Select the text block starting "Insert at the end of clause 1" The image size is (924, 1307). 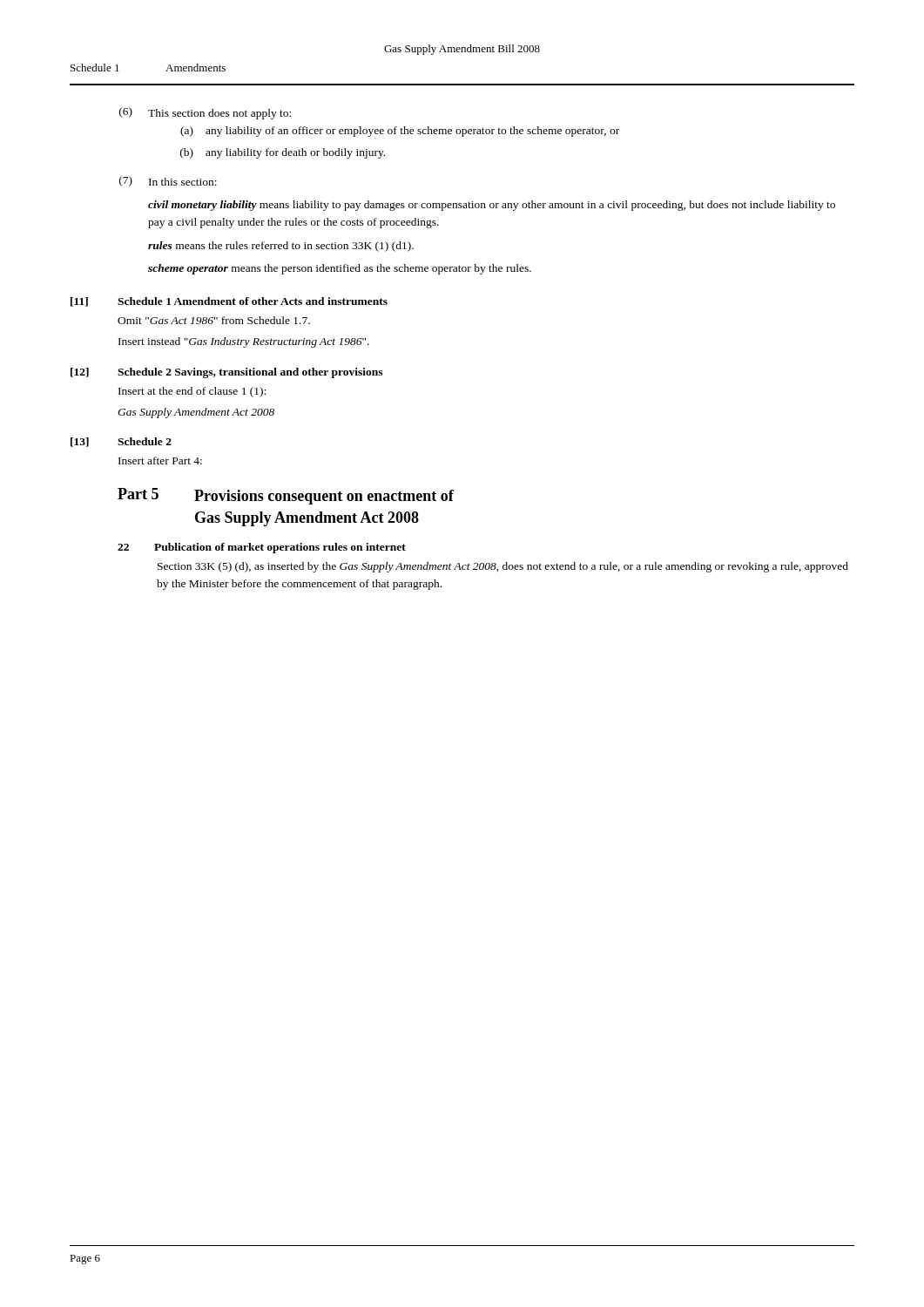(192, 392)
